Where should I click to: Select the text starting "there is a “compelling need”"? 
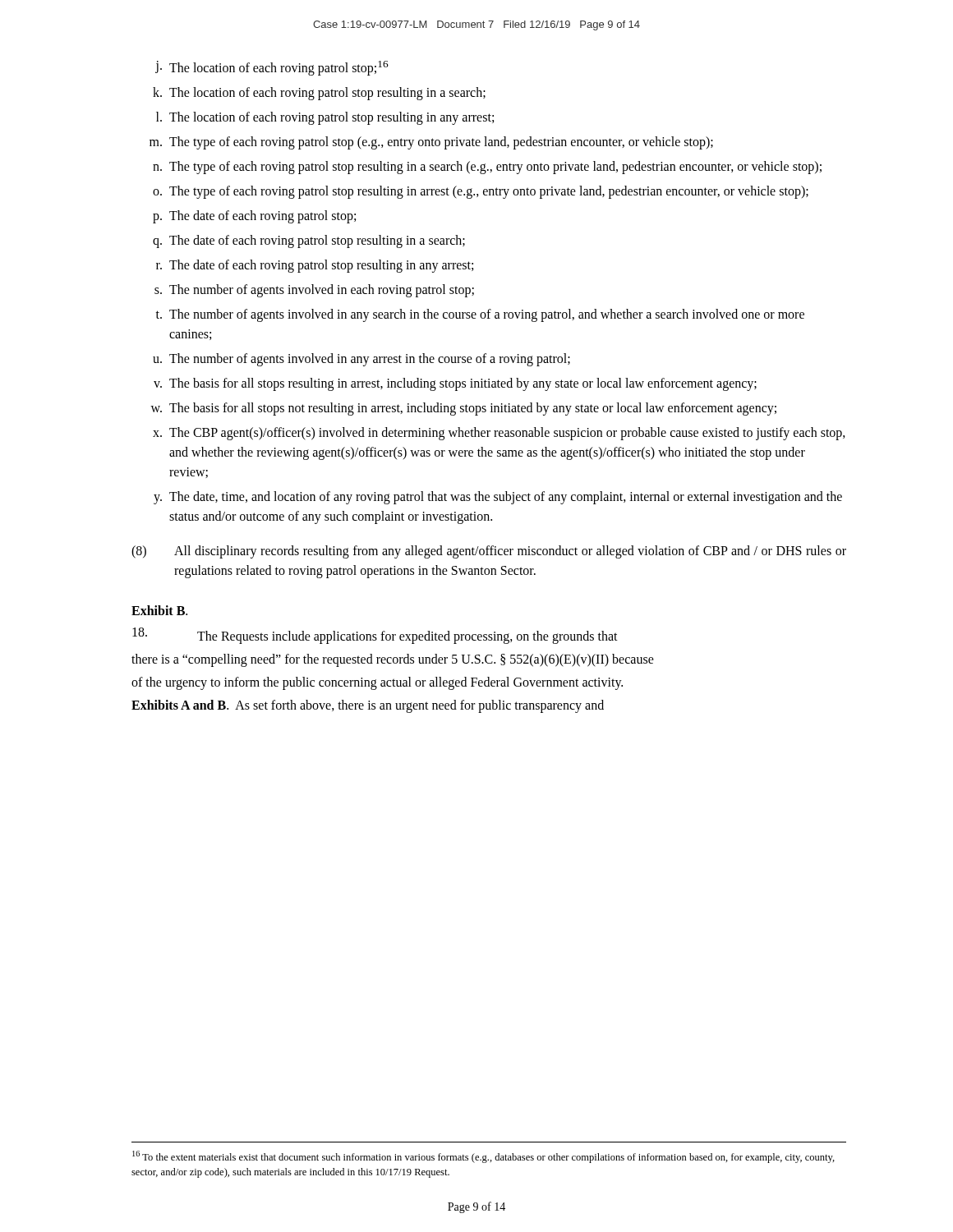393,659
